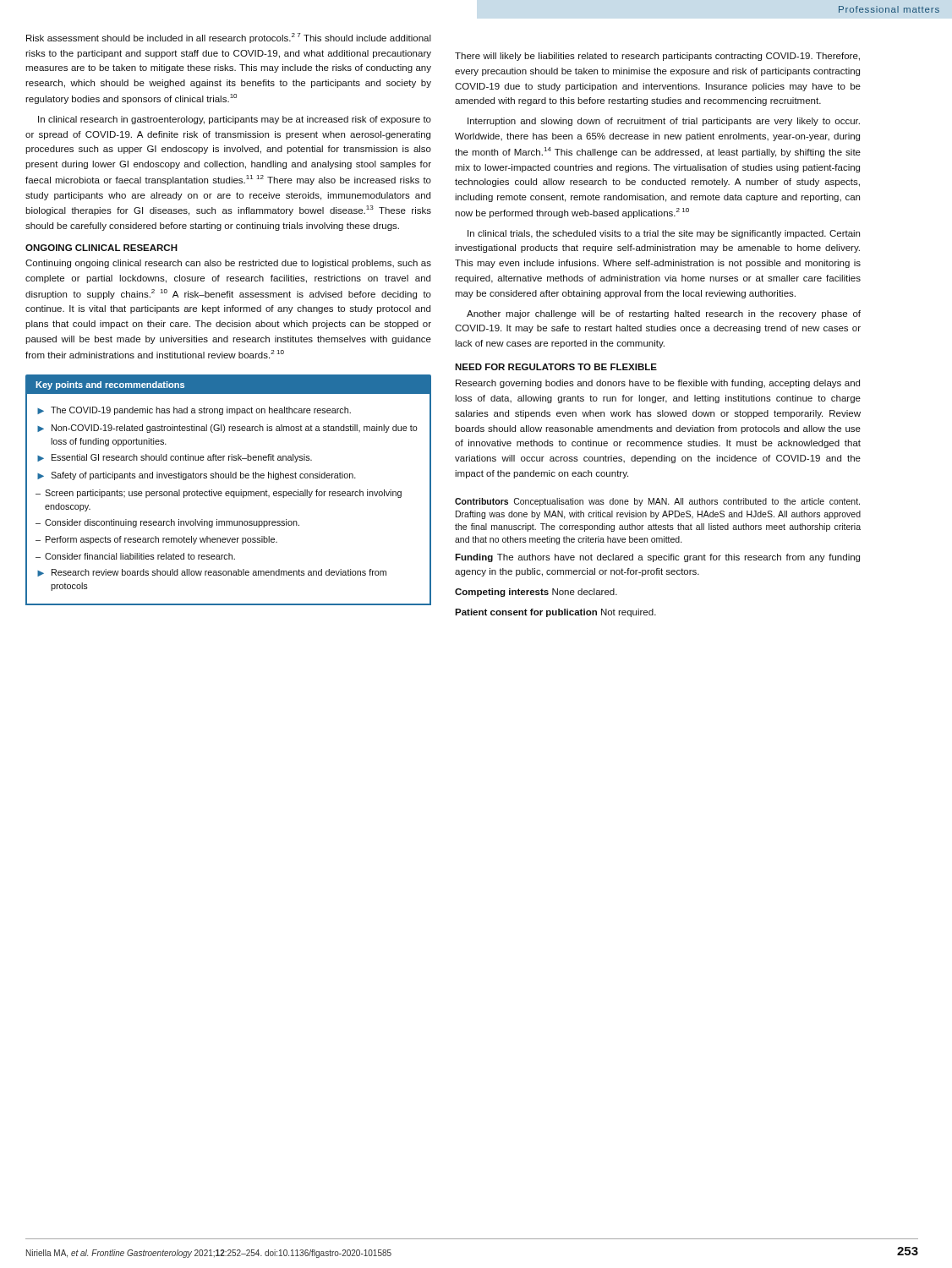952x1268 pixels.
Task: Locate the text block that reads "Patient consent for"
Action: pos(658,613)
